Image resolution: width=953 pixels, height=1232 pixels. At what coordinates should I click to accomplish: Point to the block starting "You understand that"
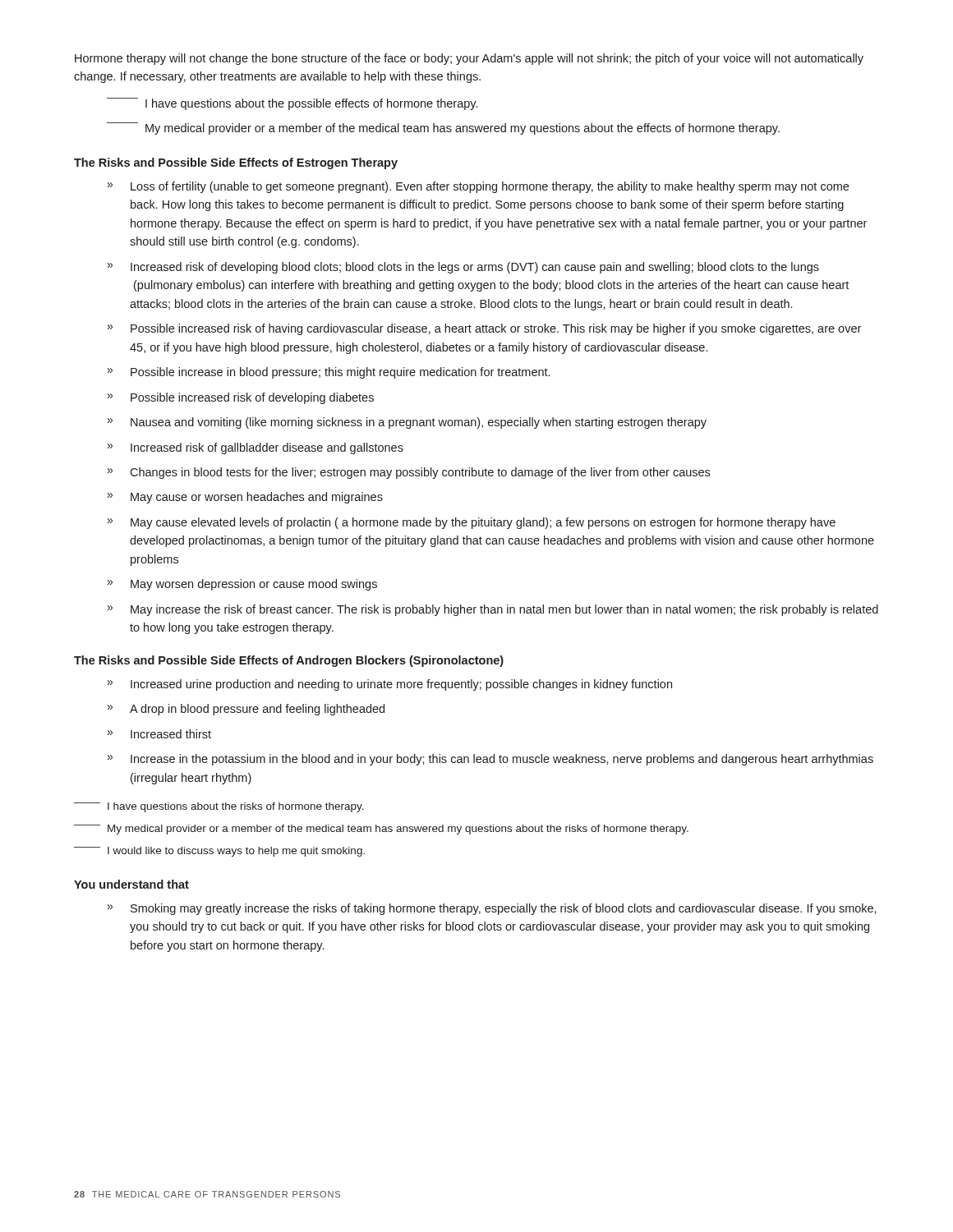pos(131,884)
